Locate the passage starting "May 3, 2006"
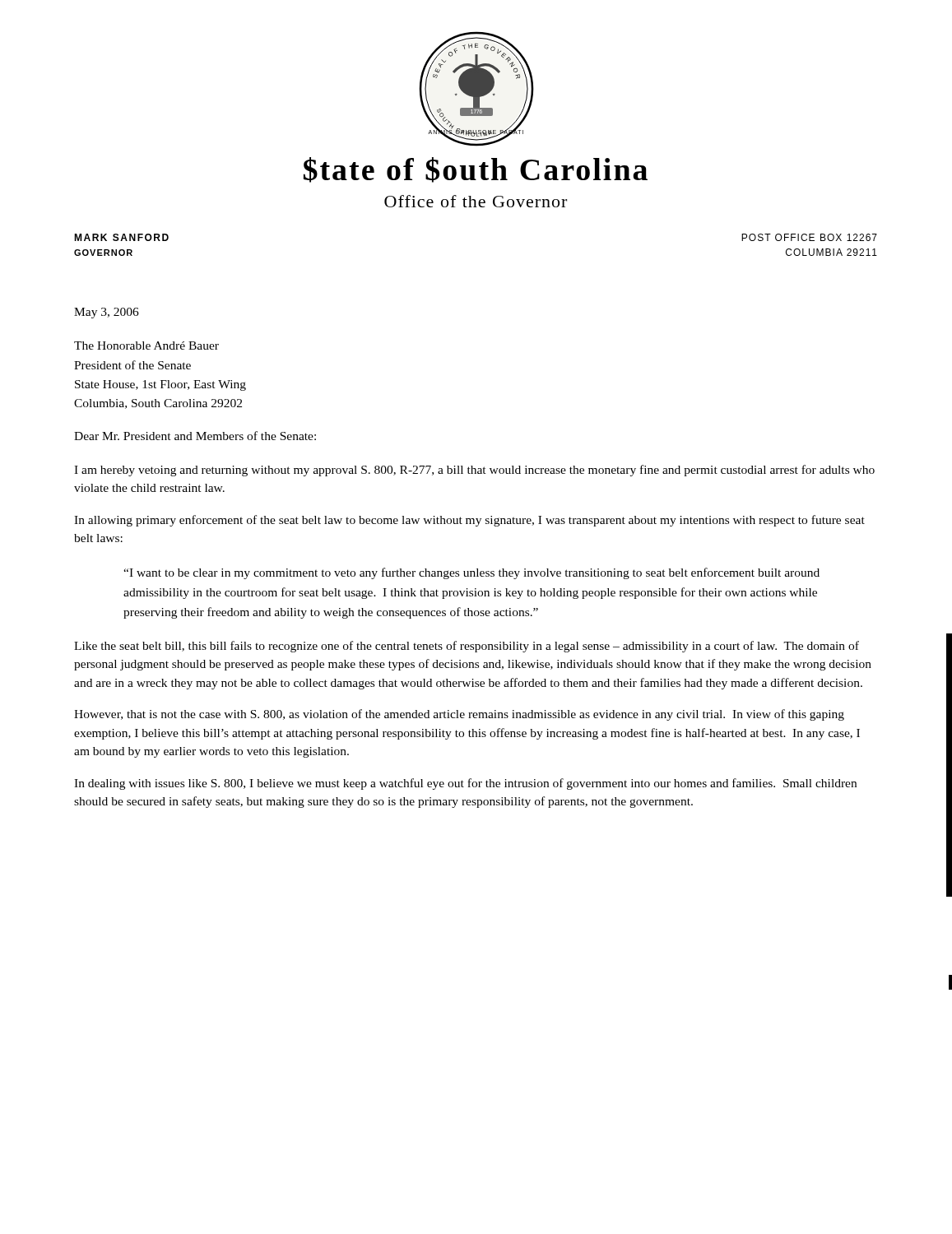 (x=106, y=311)
